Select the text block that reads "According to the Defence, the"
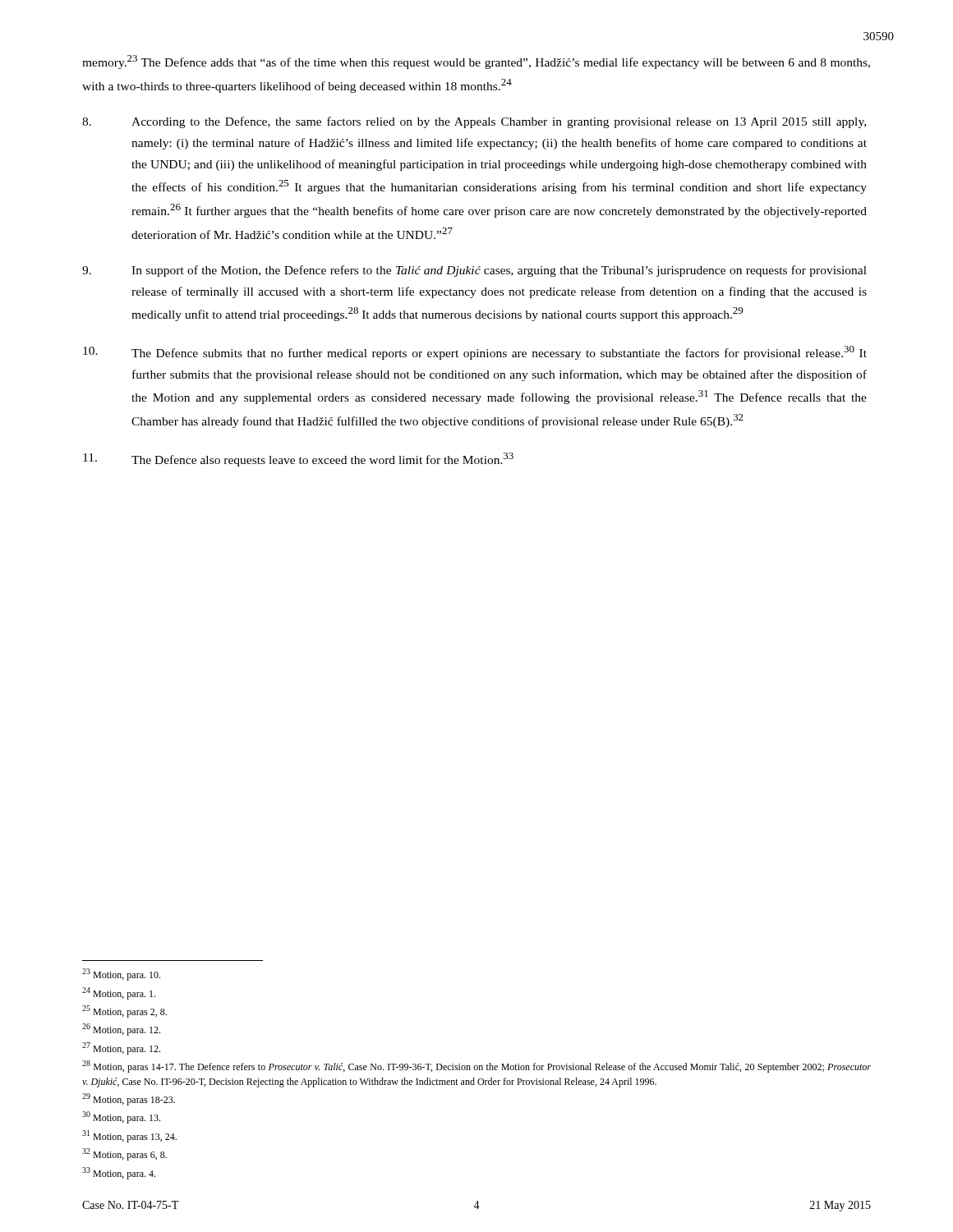Viewport: 953px width, 1232px height. pos(474,178)
